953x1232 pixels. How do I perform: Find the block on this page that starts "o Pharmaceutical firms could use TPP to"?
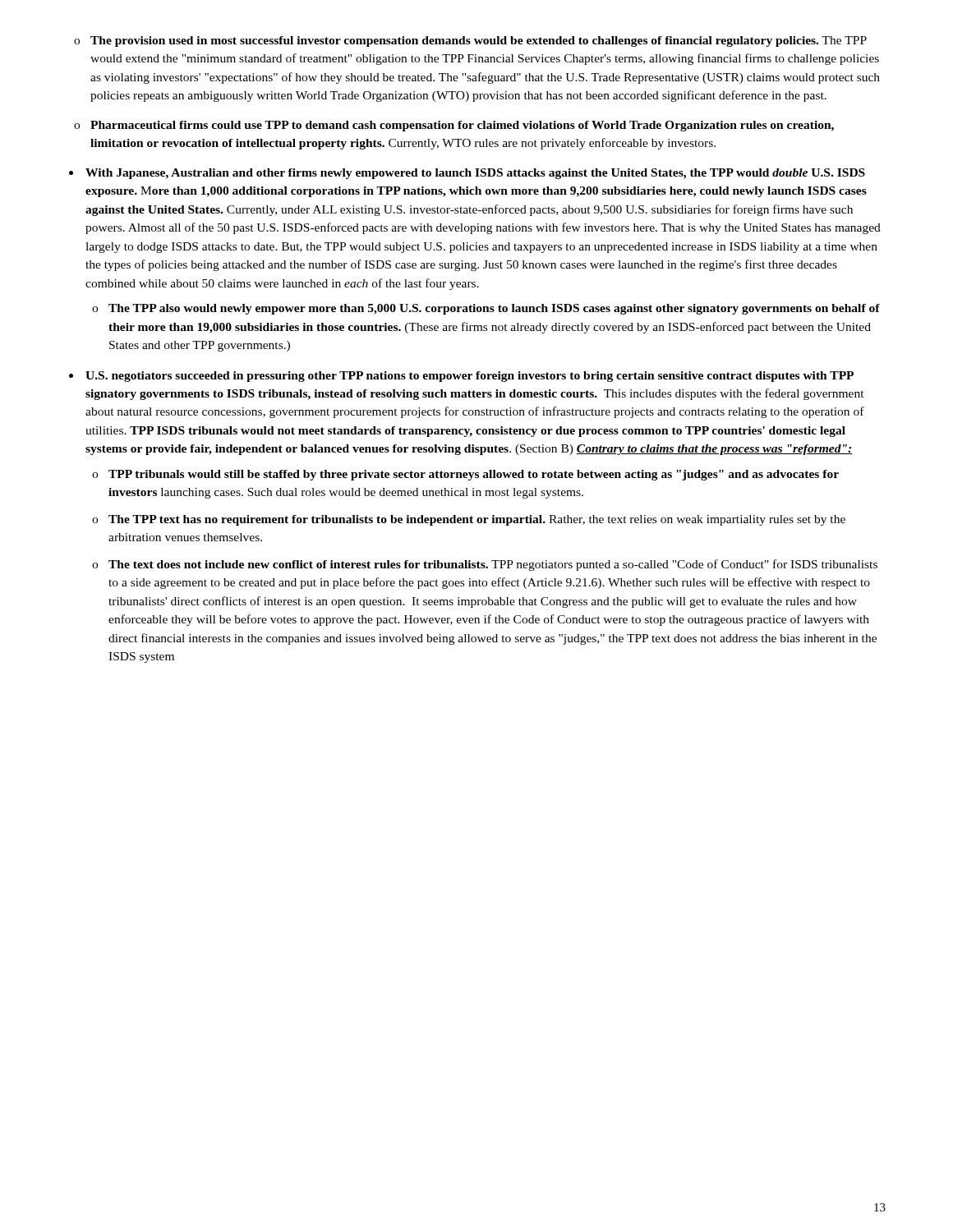454,133
